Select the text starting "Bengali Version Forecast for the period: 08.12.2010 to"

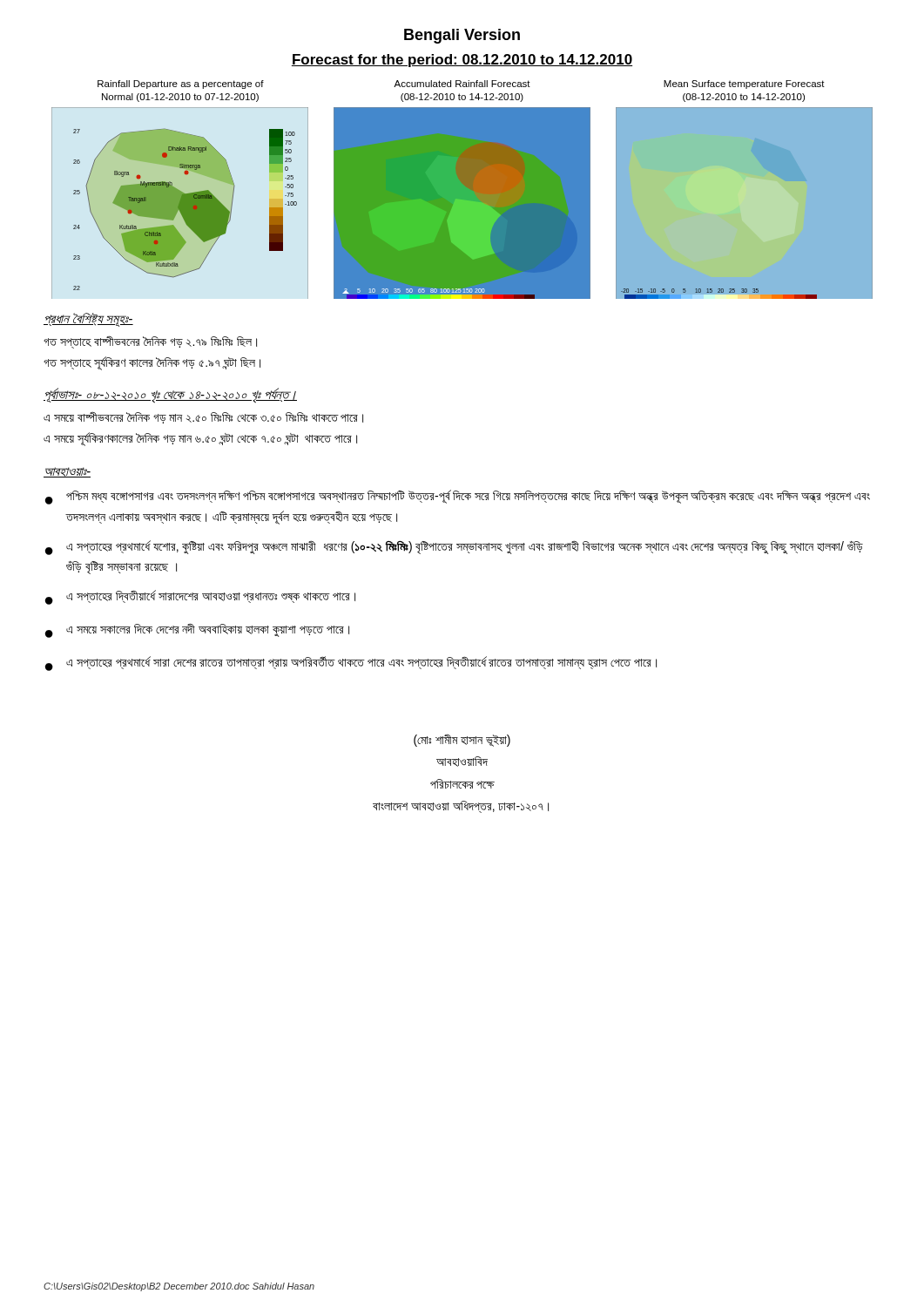click(x=462, y=48)
